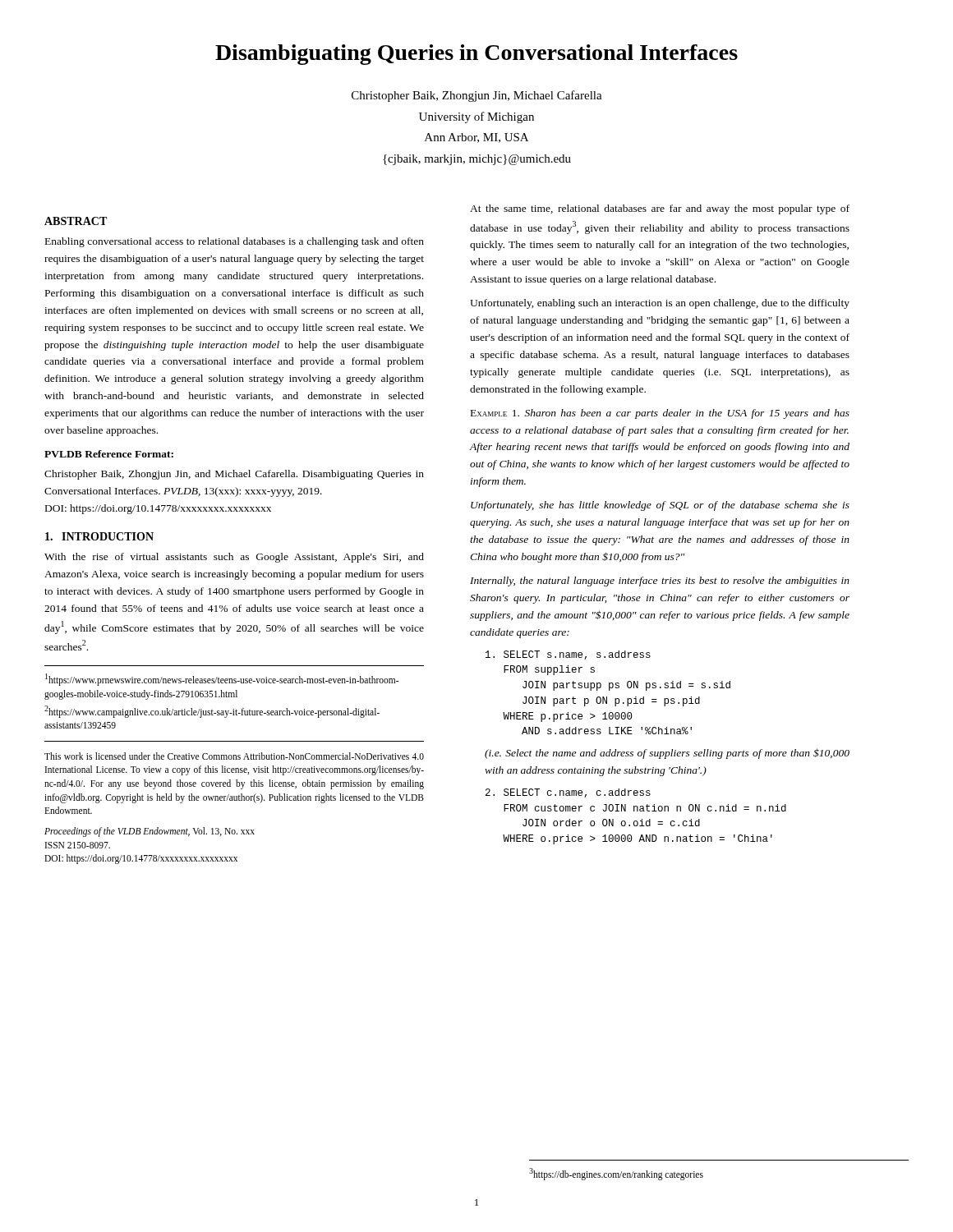Navigate to the text starting "Enabling conversational access to relational databases is"
Image resolution: width=953 pixels, height=1232 pixels.
234,336
